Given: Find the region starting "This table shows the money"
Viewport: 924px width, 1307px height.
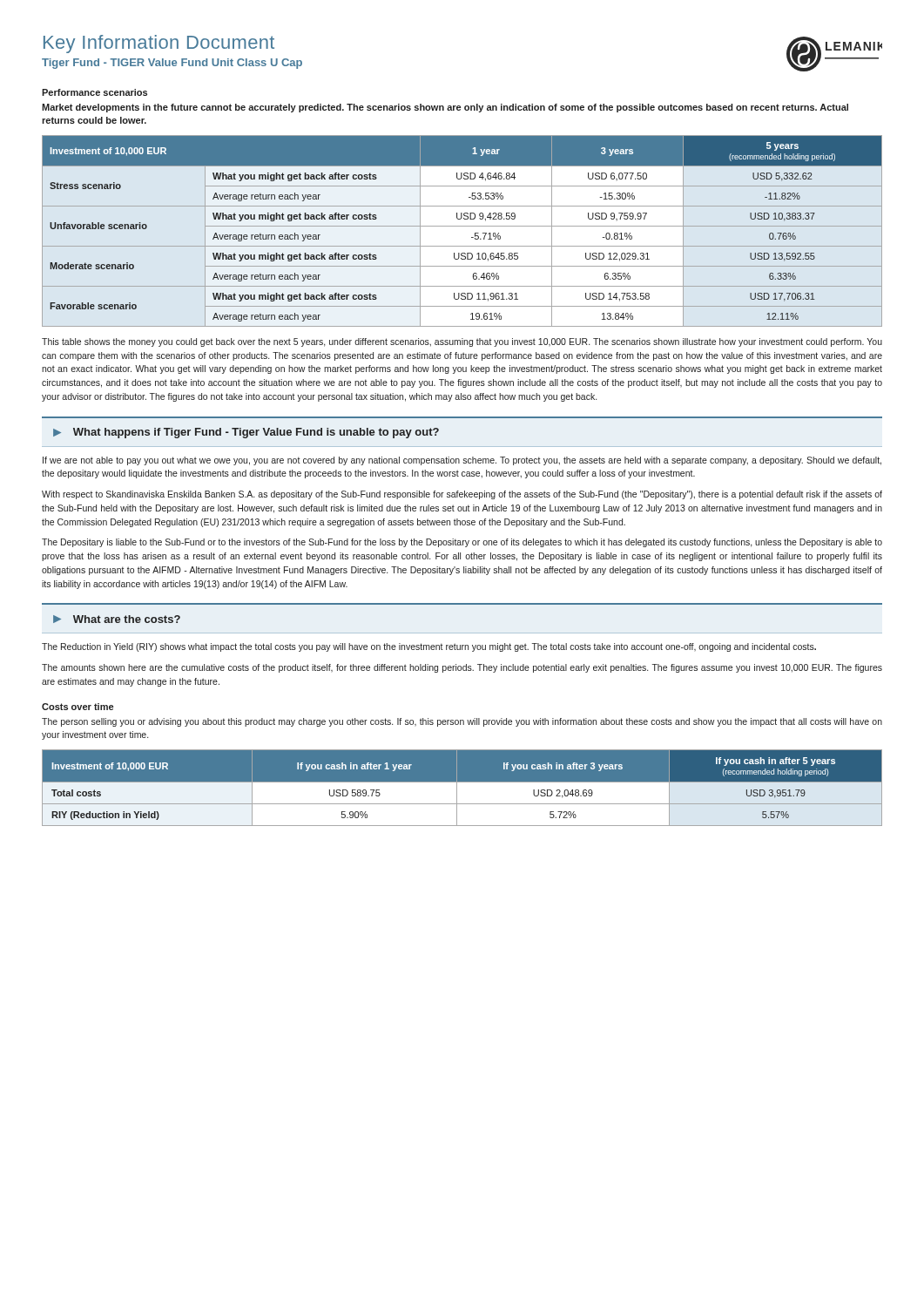Looking at the screenshot, I should [462, 370].
